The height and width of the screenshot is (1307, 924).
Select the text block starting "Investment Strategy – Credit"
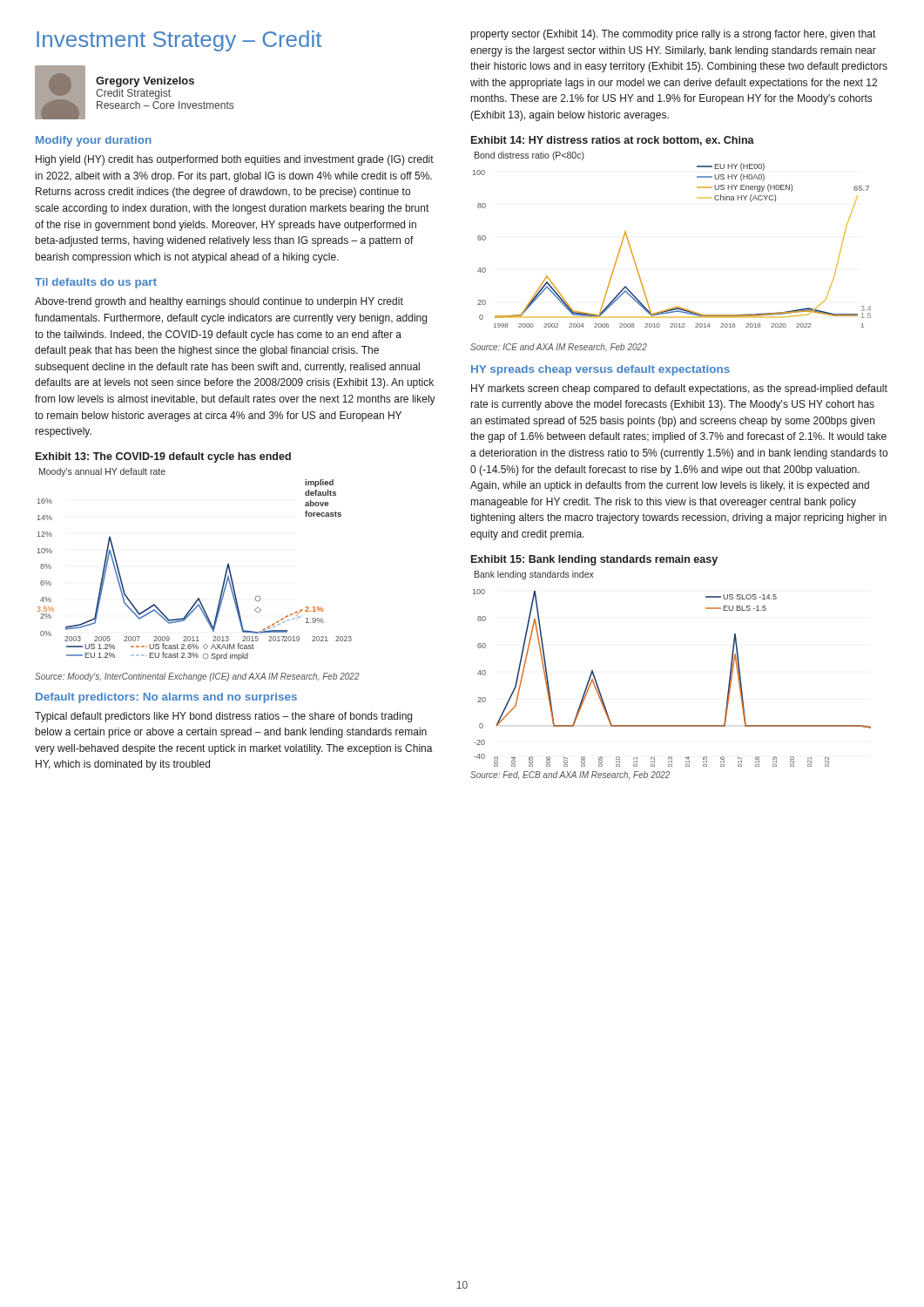(178, 39)
